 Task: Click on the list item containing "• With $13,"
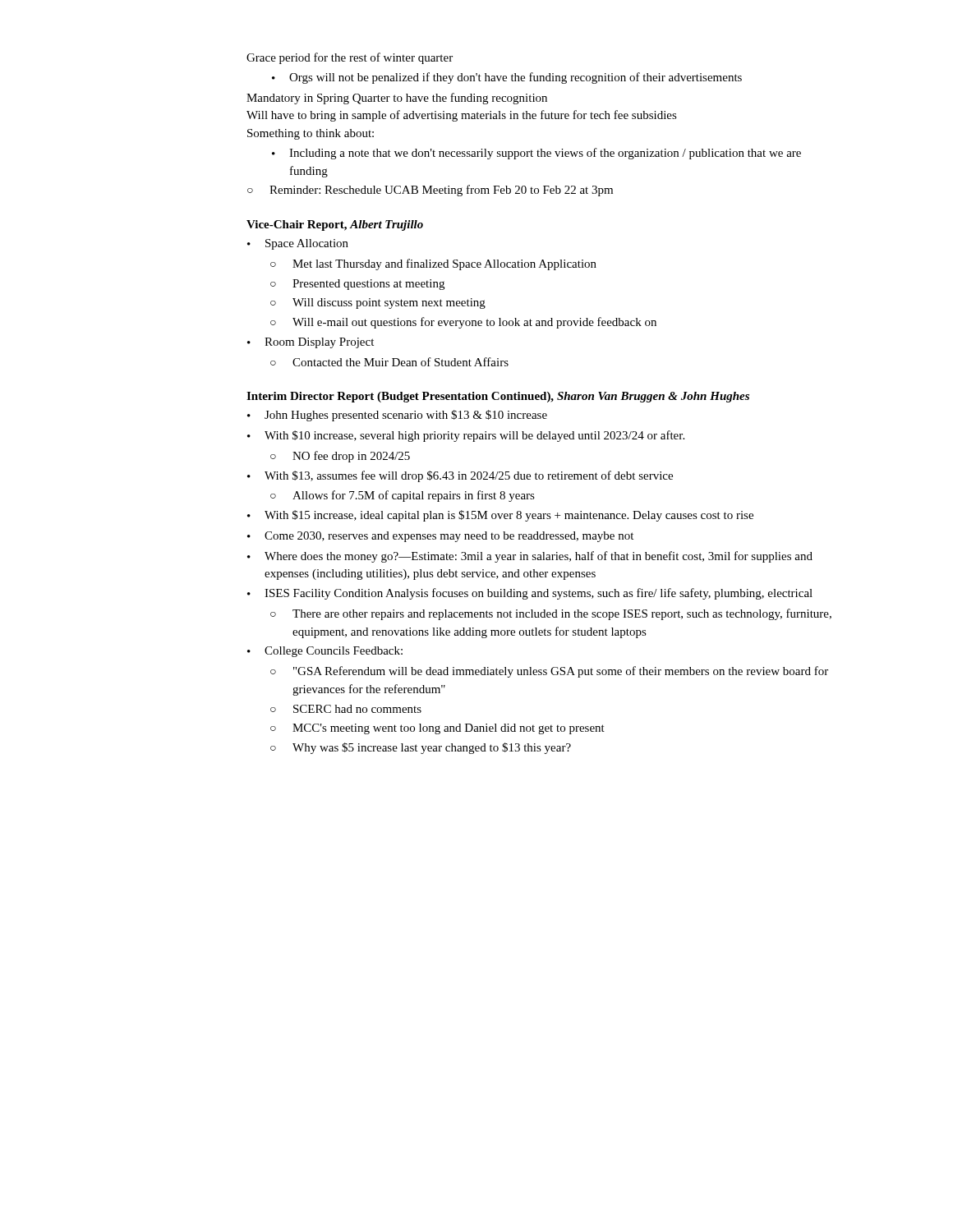click(x=542, y=476)
